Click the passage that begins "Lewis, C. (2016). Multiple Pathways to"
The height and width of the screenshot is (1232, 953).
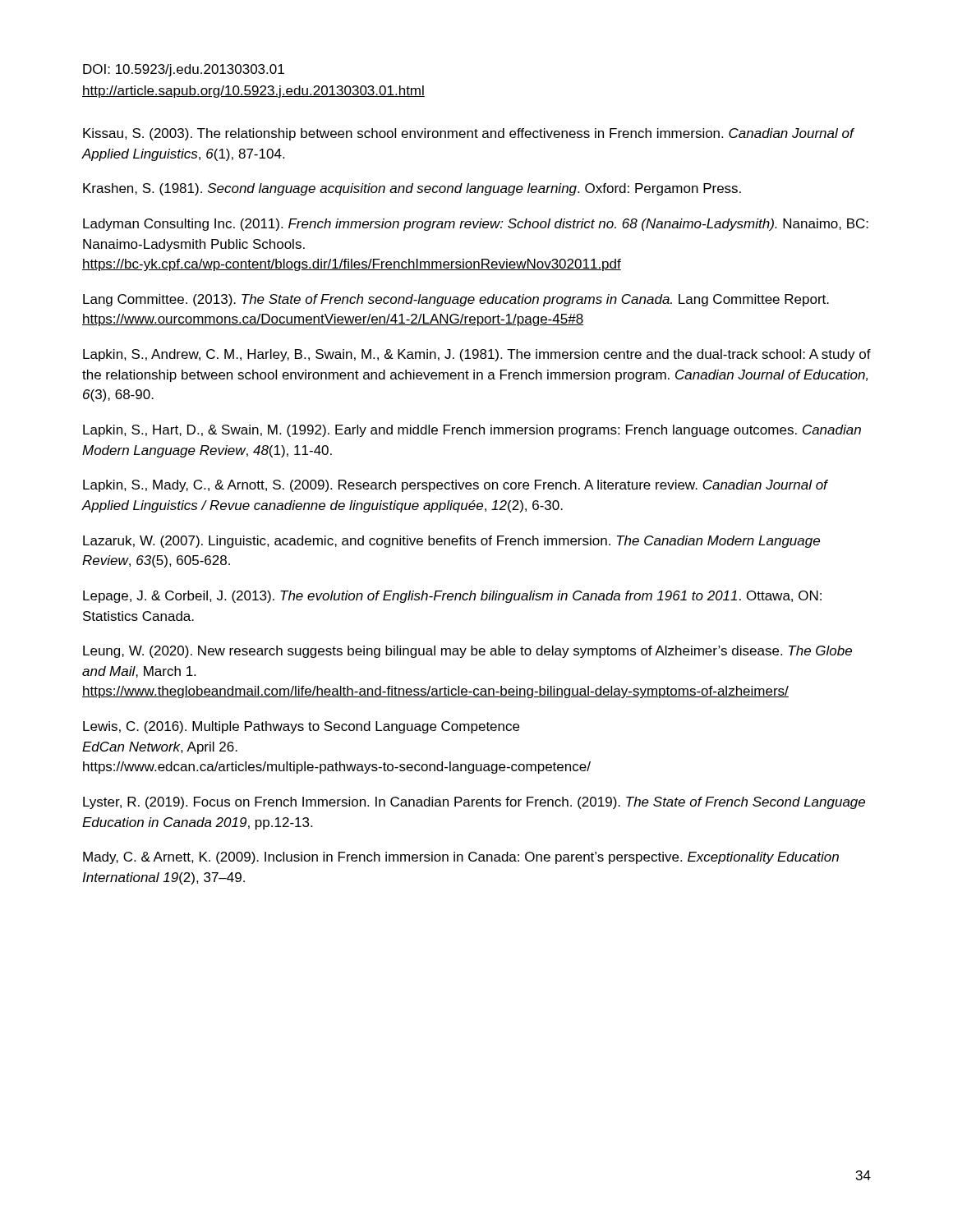(301, 727)
